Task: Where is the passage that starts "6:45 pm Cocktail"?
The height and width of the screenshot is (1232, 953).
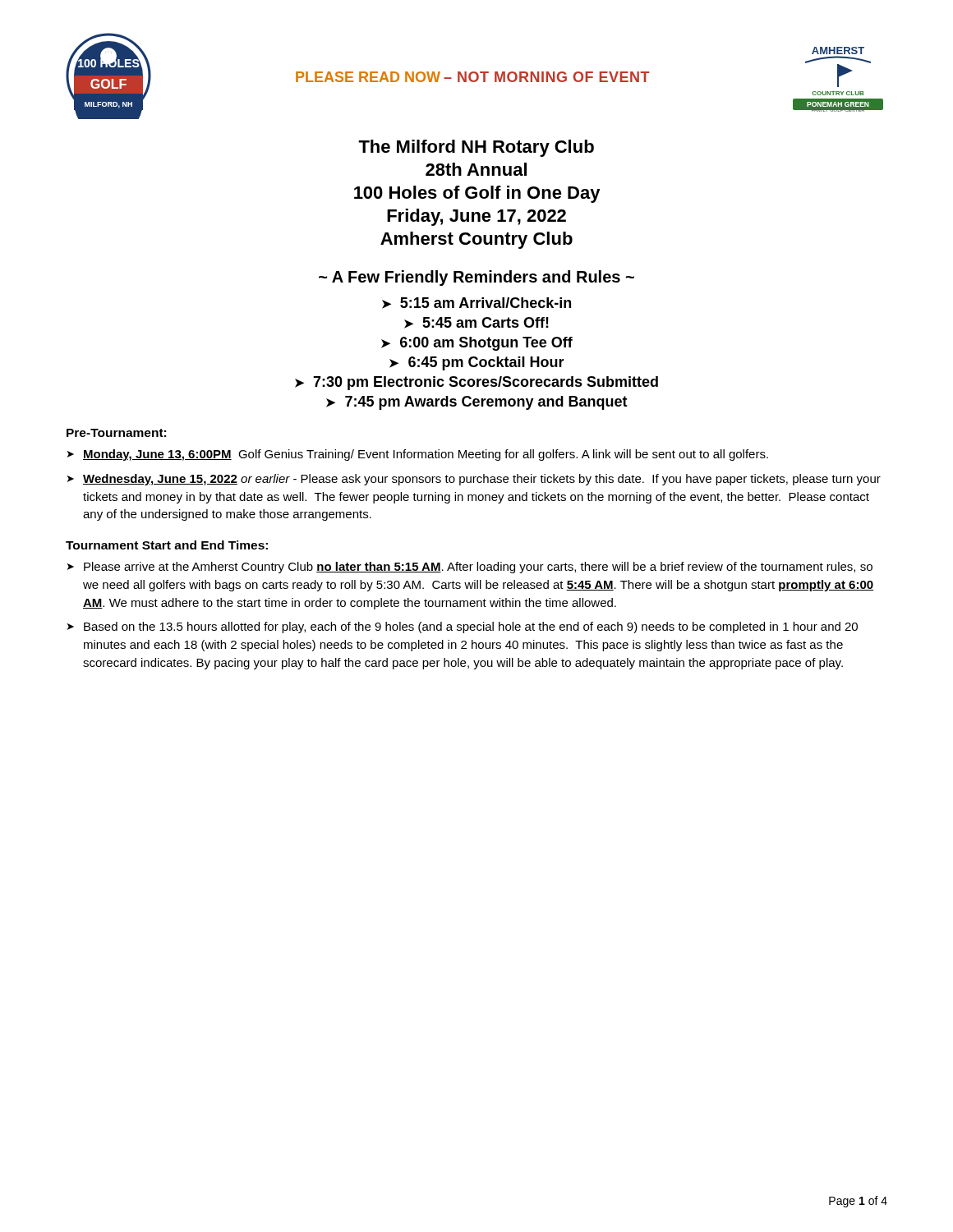Action: point(486,363)
